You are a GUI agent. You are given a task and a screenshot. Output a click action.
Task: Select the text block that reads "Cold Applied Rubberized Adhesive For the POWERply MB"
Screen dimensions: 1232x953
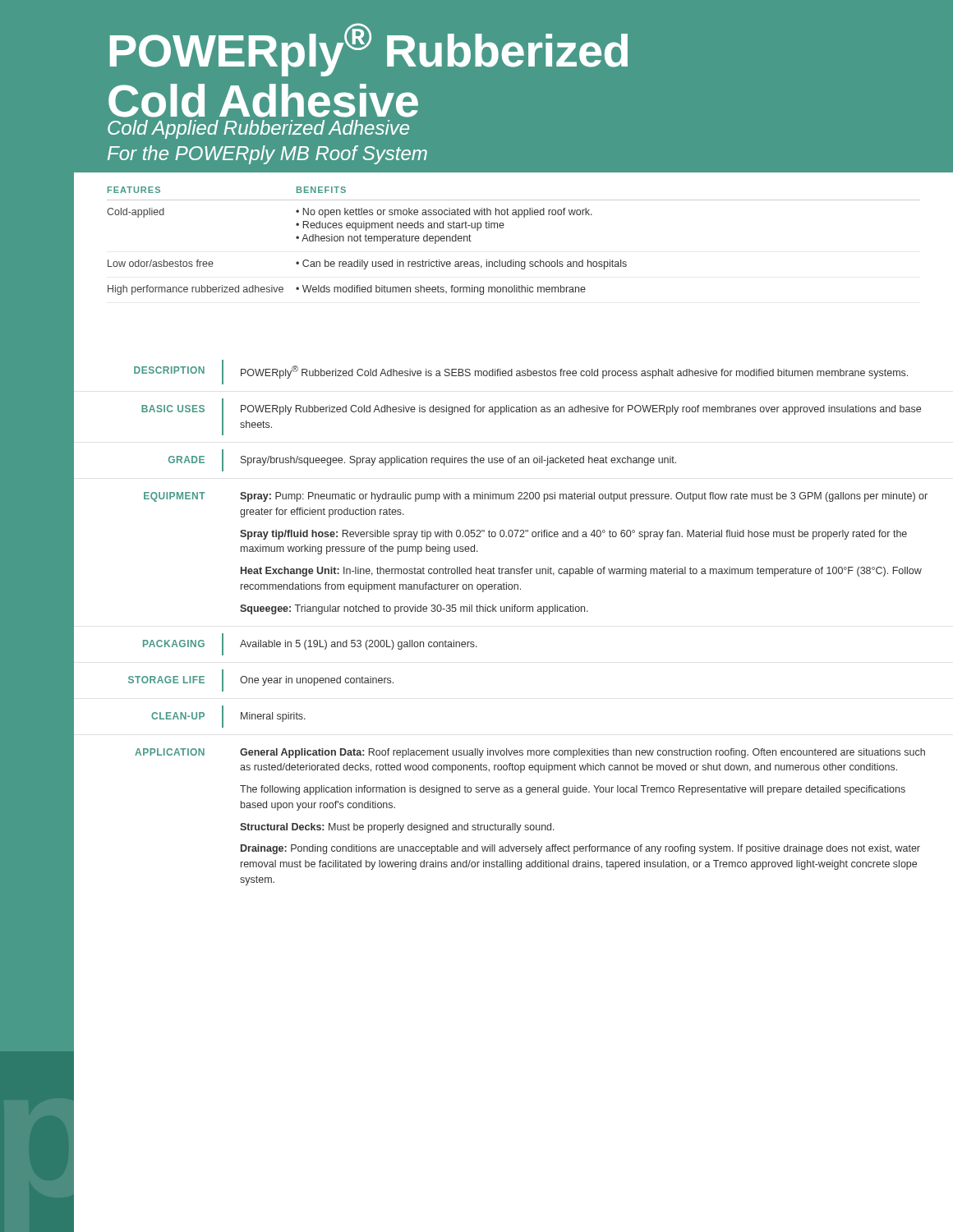tap(258, 129)
